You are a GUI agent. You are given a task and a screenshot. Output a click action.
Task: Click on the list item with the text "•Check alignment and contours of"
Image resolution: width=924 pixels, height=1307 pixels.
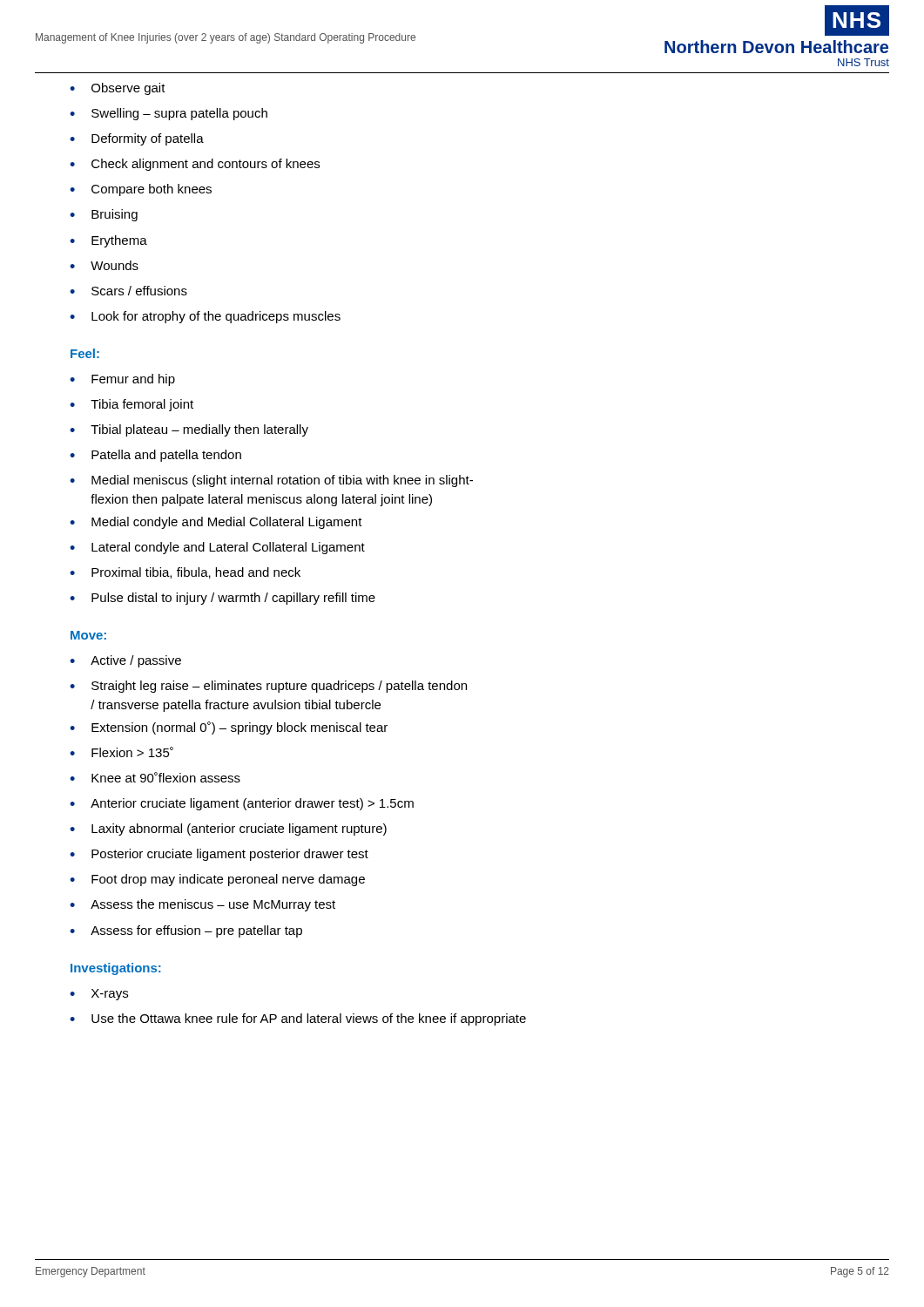(195, 165)
